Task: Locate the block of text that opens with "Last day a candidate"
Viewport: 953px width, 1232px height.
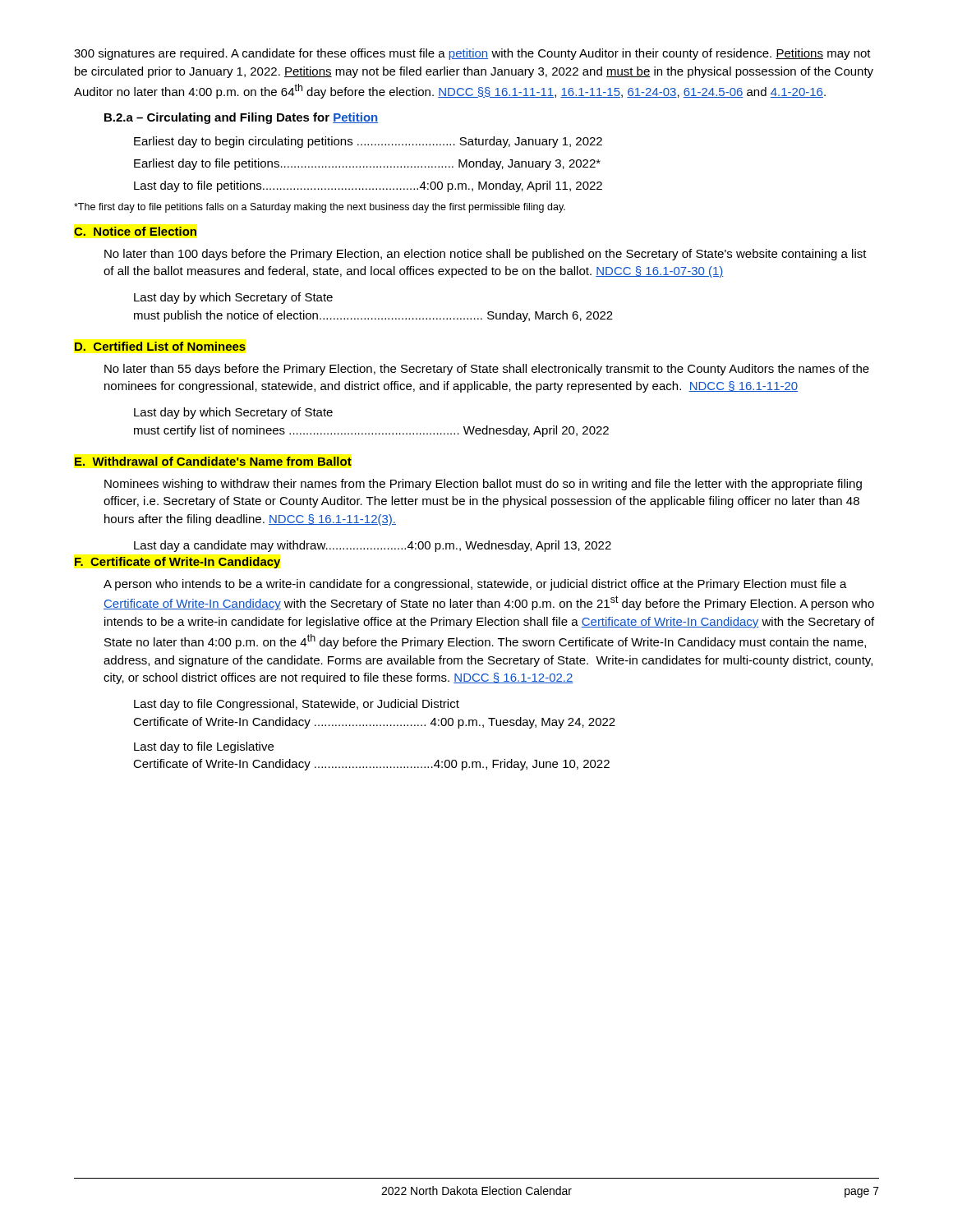Action: (x=372, y=545)
